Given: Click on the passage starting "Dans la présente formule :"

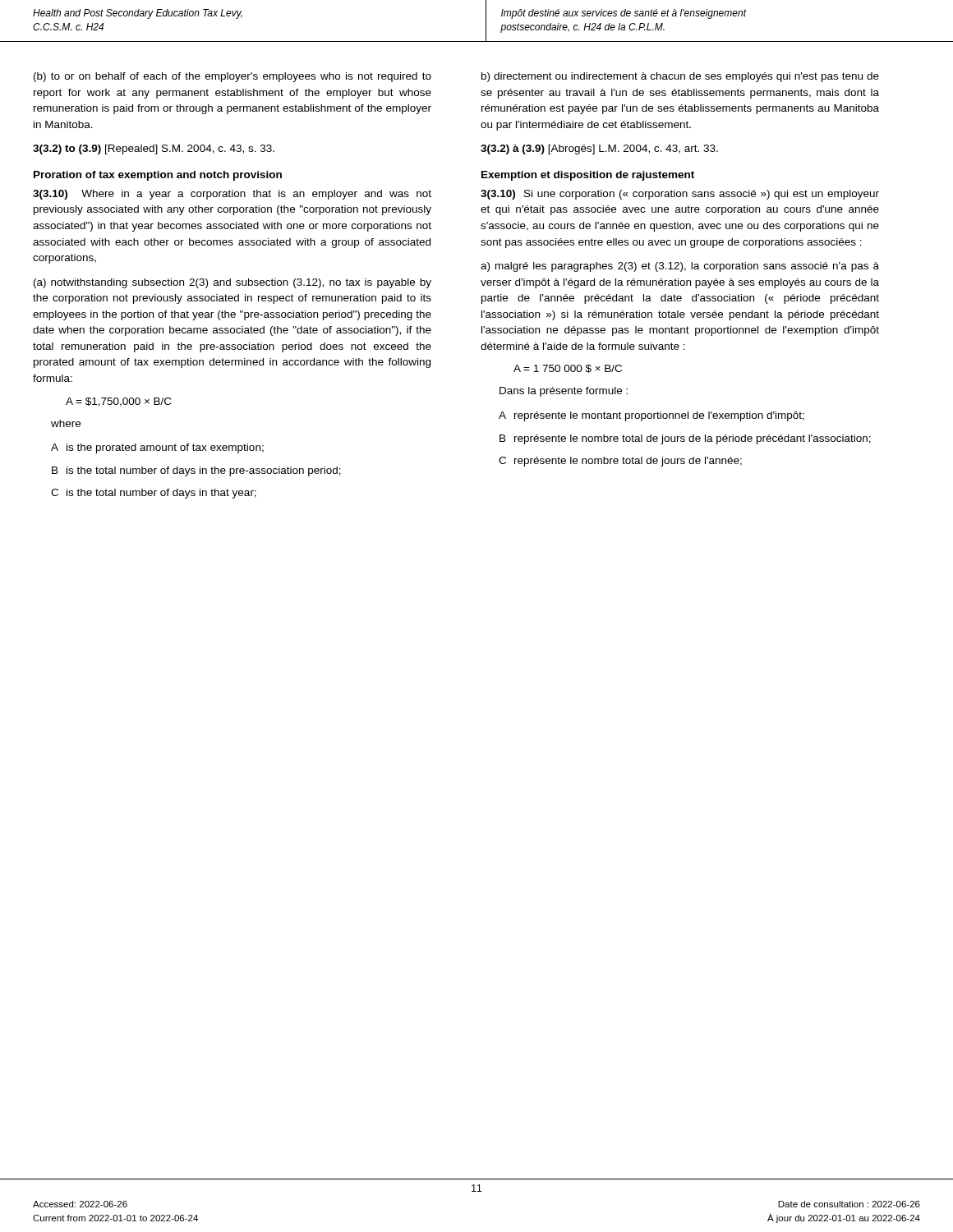Looking at the screenshot, I should click(x=564, y=392).
